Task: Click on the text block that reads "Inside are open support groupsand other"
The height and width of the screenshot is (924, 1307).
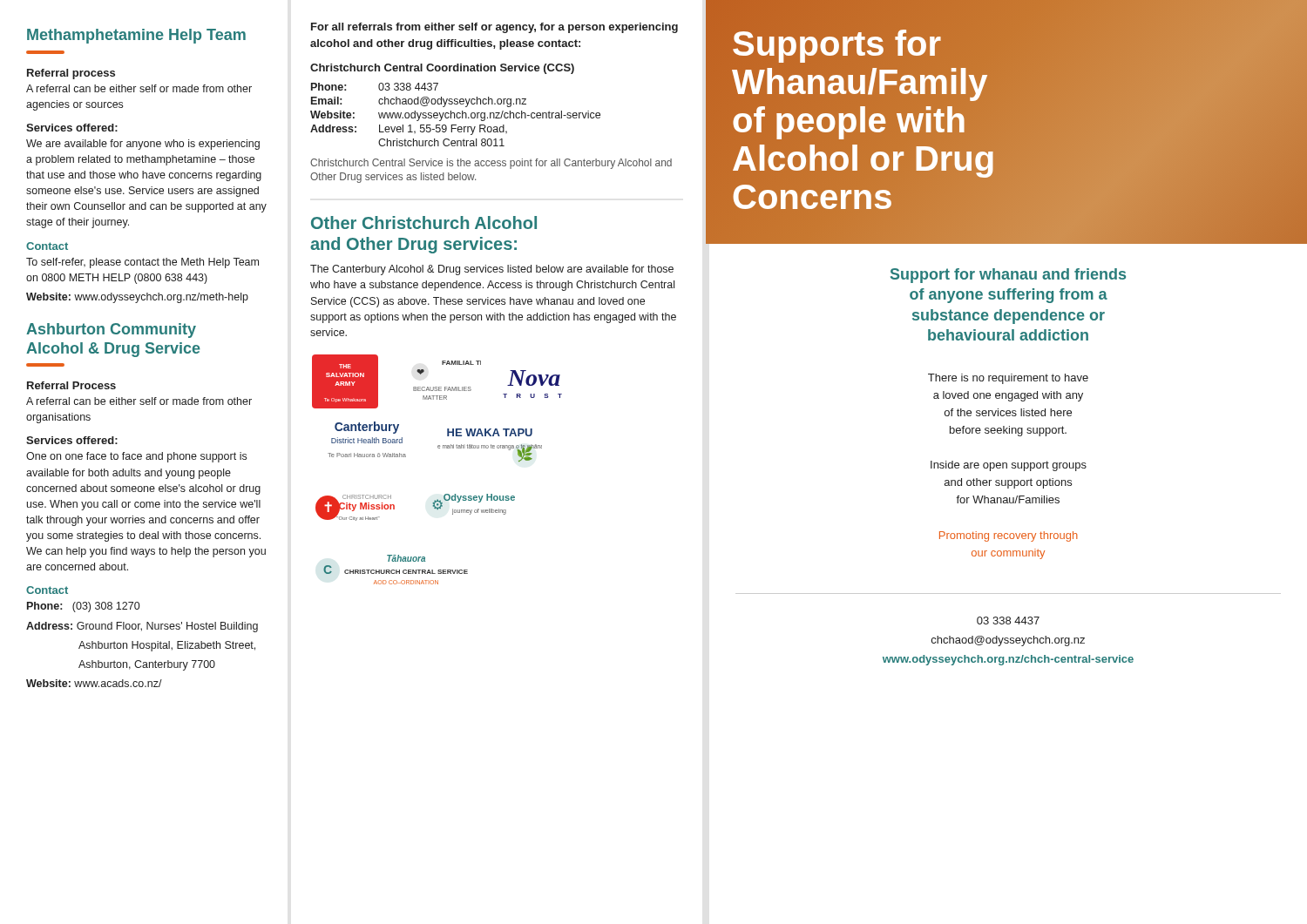Action: [1008, 483]
